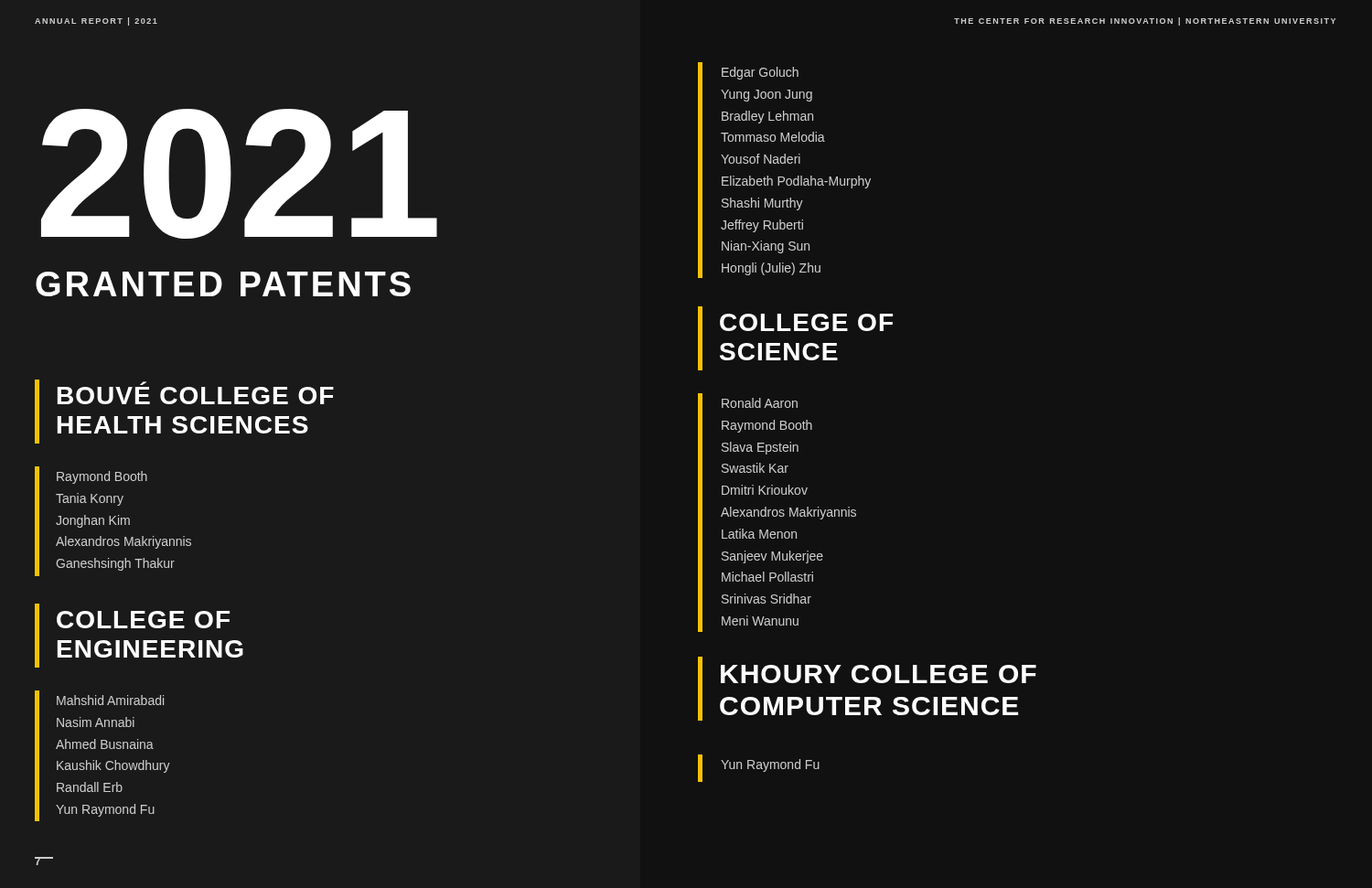Where does it say "Hongli (Julie) Zhu"?
The image size is (1372, 888).
771,268
